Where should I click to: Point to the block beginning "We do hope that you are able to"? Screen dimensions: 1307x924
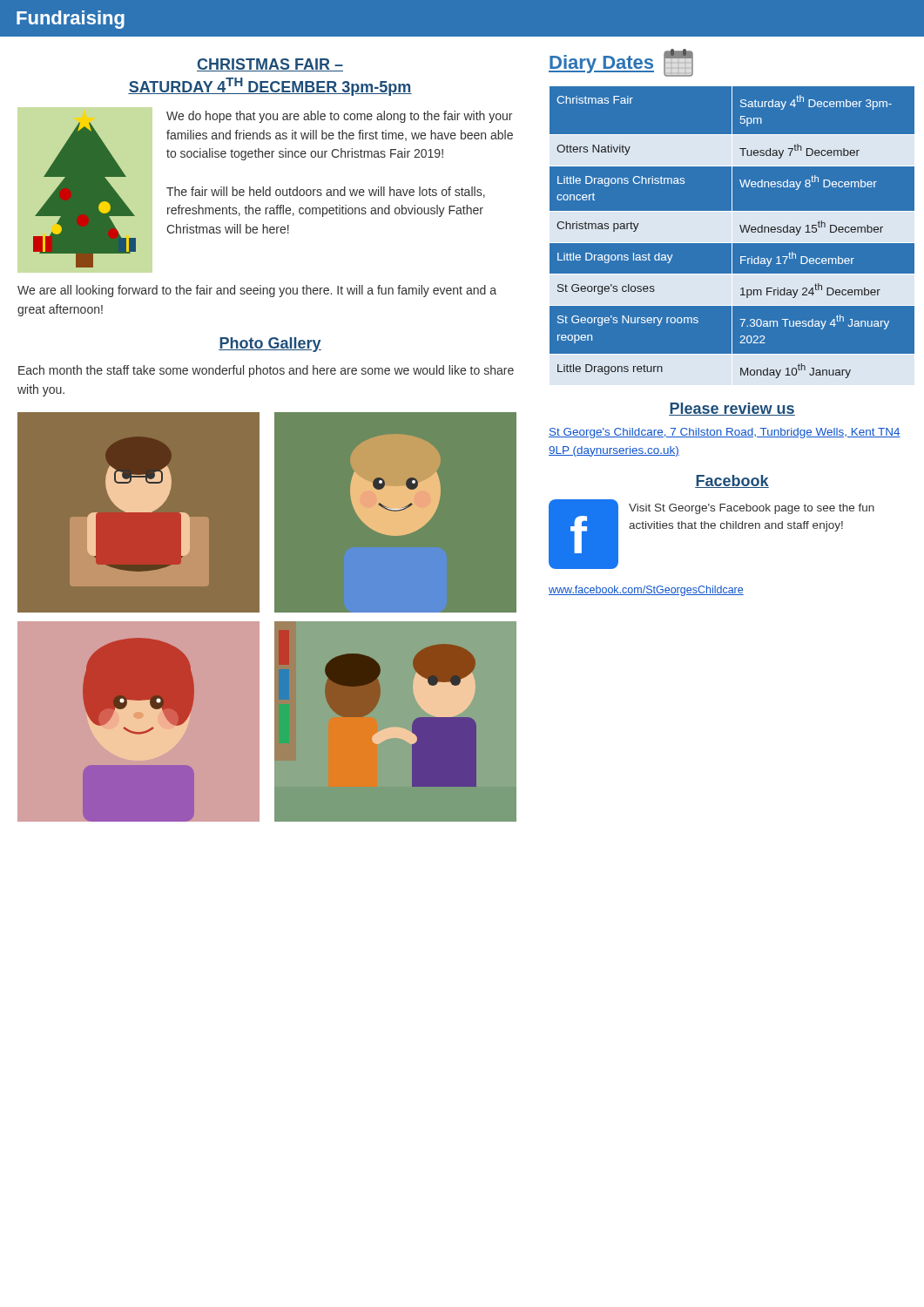pos(339,117)
